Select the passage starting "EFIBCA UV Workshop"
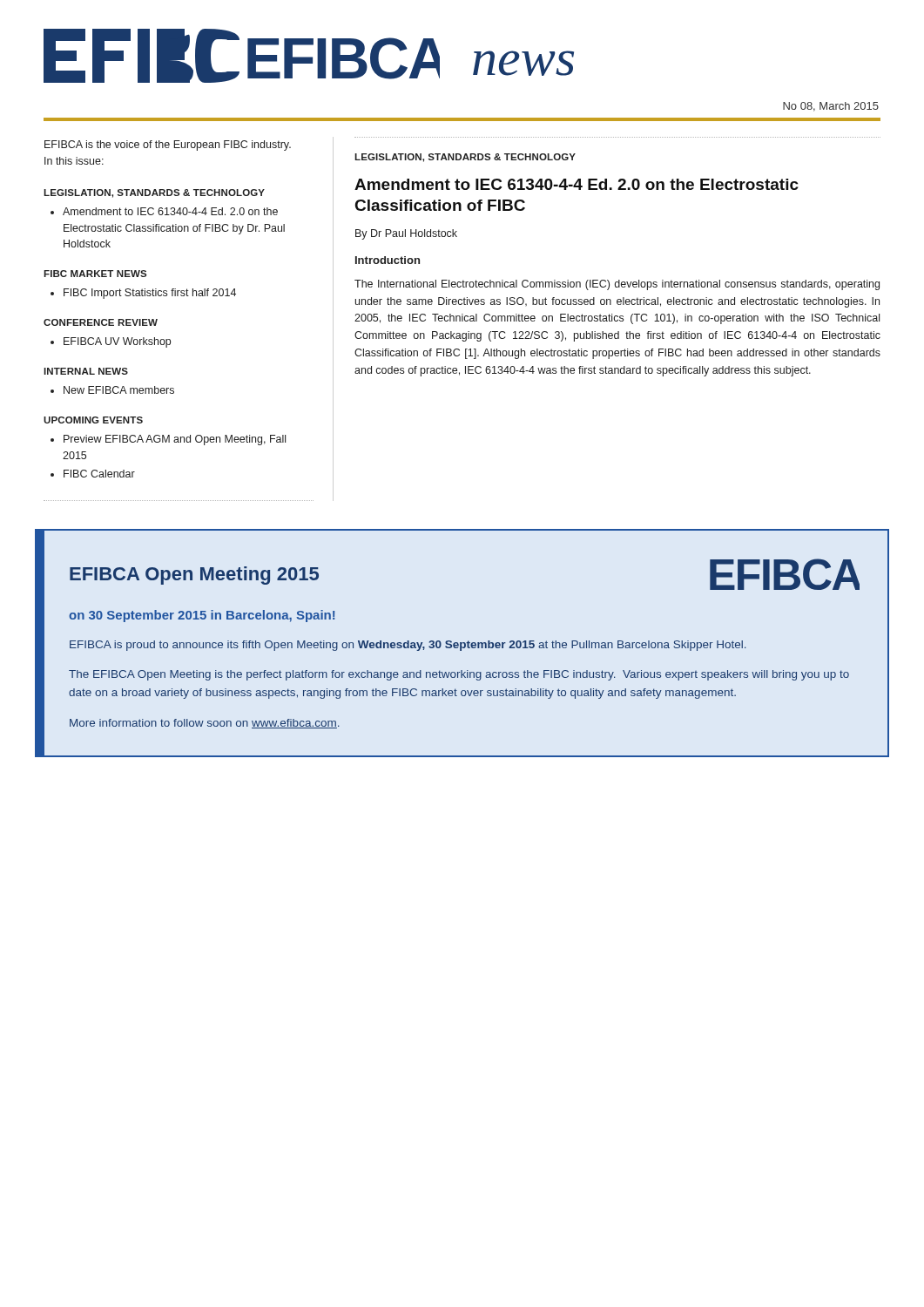This screenshot has height=1307, width=924. click(x=117, y=342)
